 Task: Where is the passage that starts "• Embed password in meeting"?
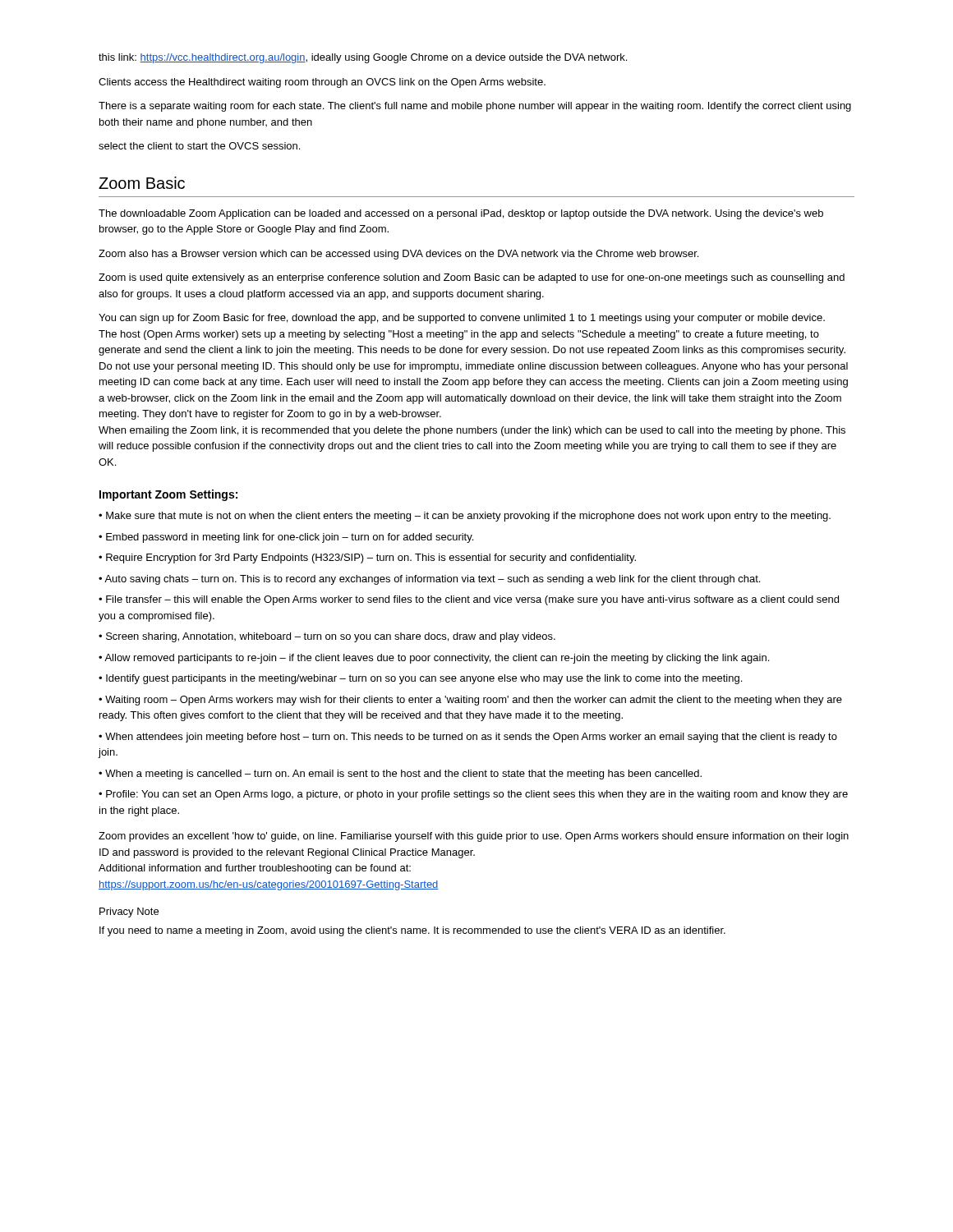point(286,536)
